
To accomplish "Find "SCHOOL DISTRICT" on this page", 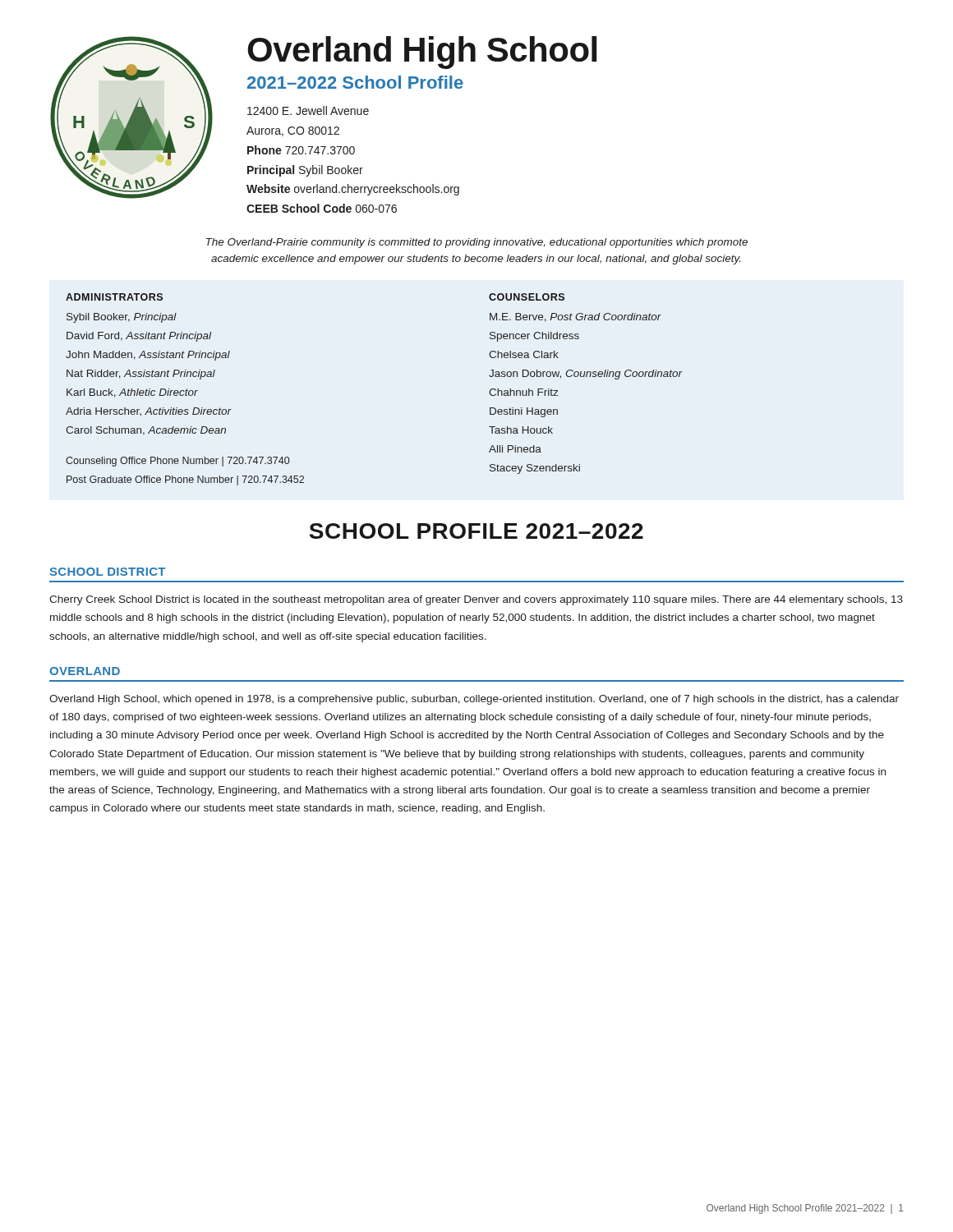I will coord(107,571).
